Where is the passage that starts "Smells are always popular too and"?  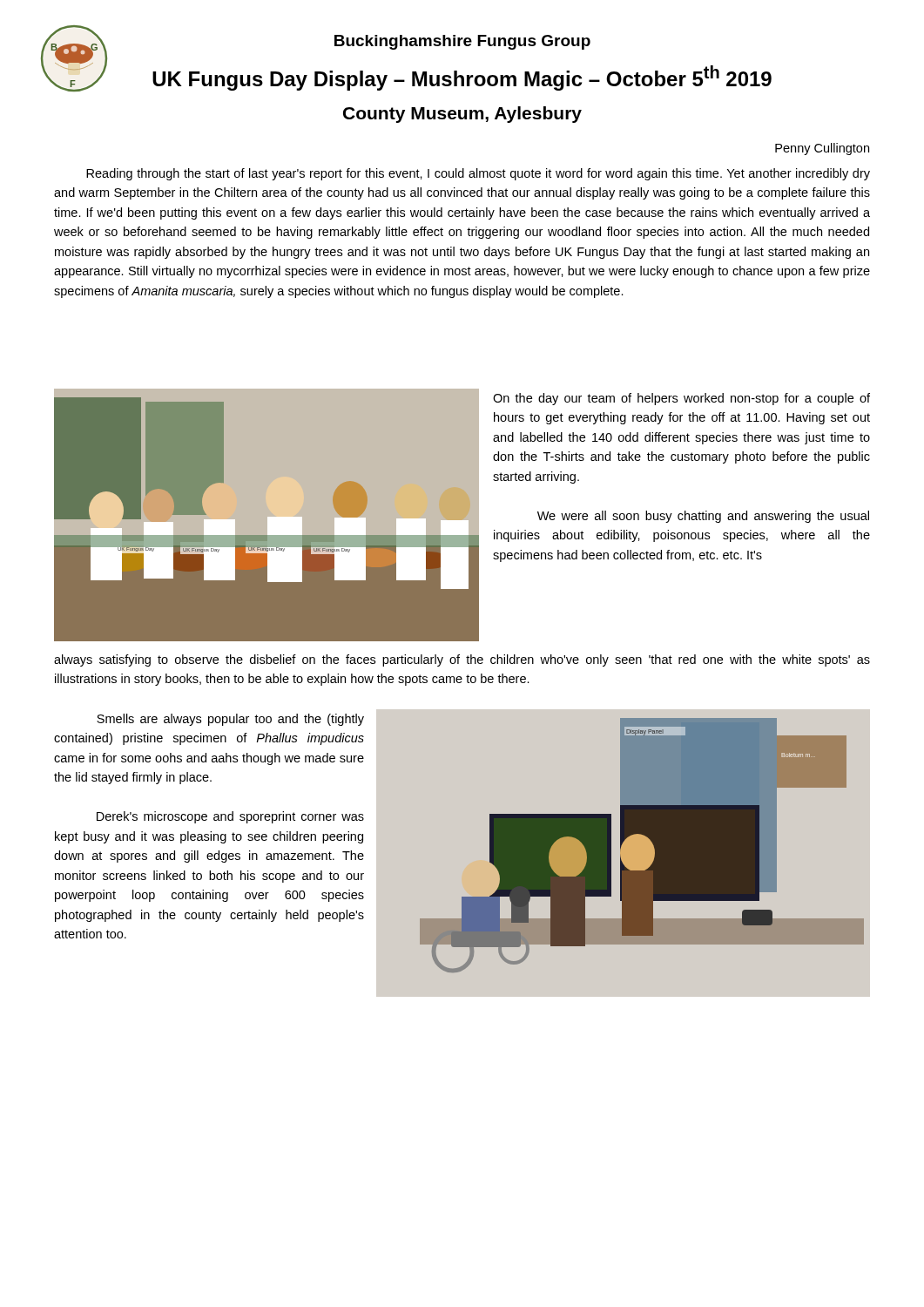pyautogui.click(x=209, y=827)
